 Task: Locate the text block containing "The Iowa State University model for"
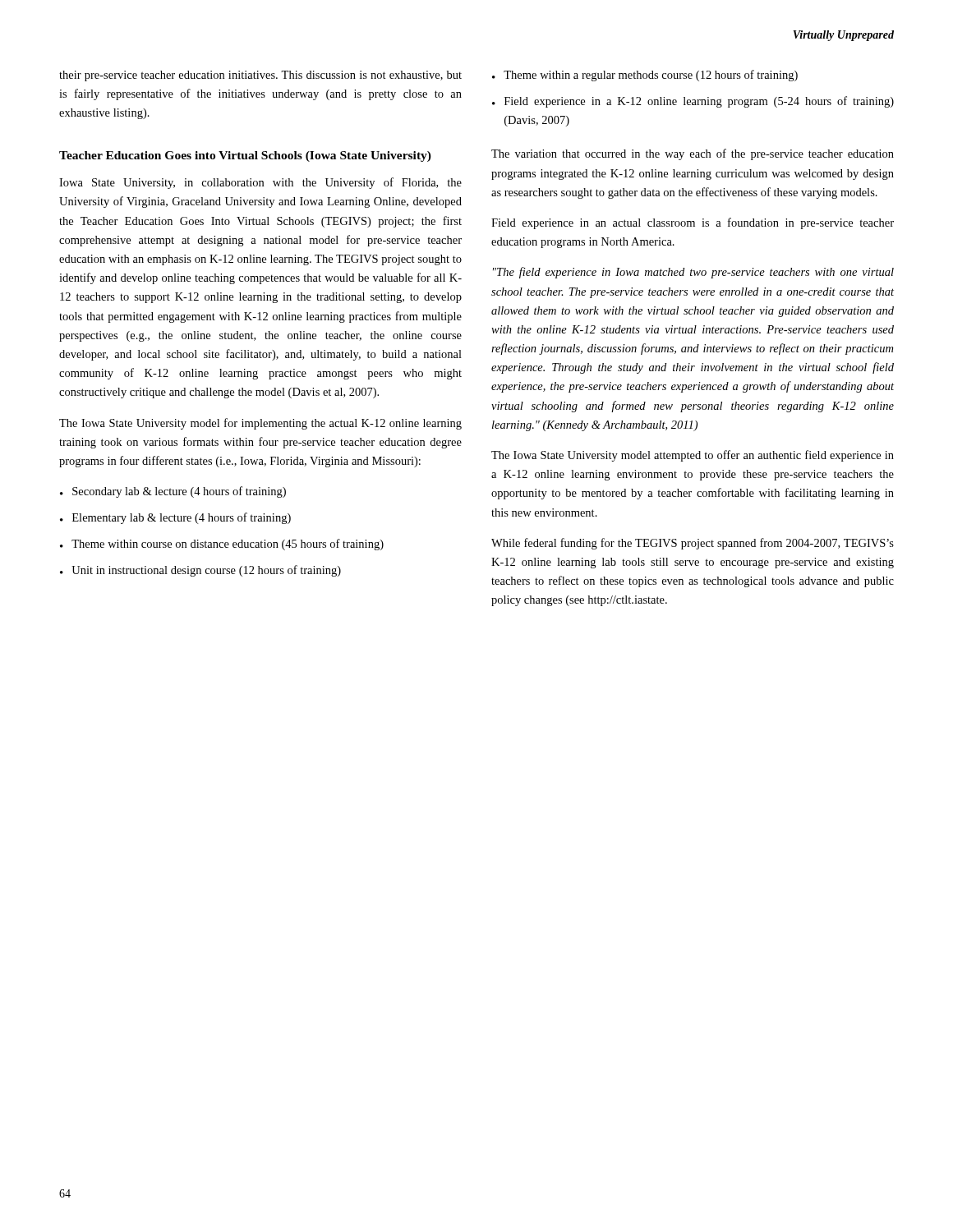click(260, 442)
